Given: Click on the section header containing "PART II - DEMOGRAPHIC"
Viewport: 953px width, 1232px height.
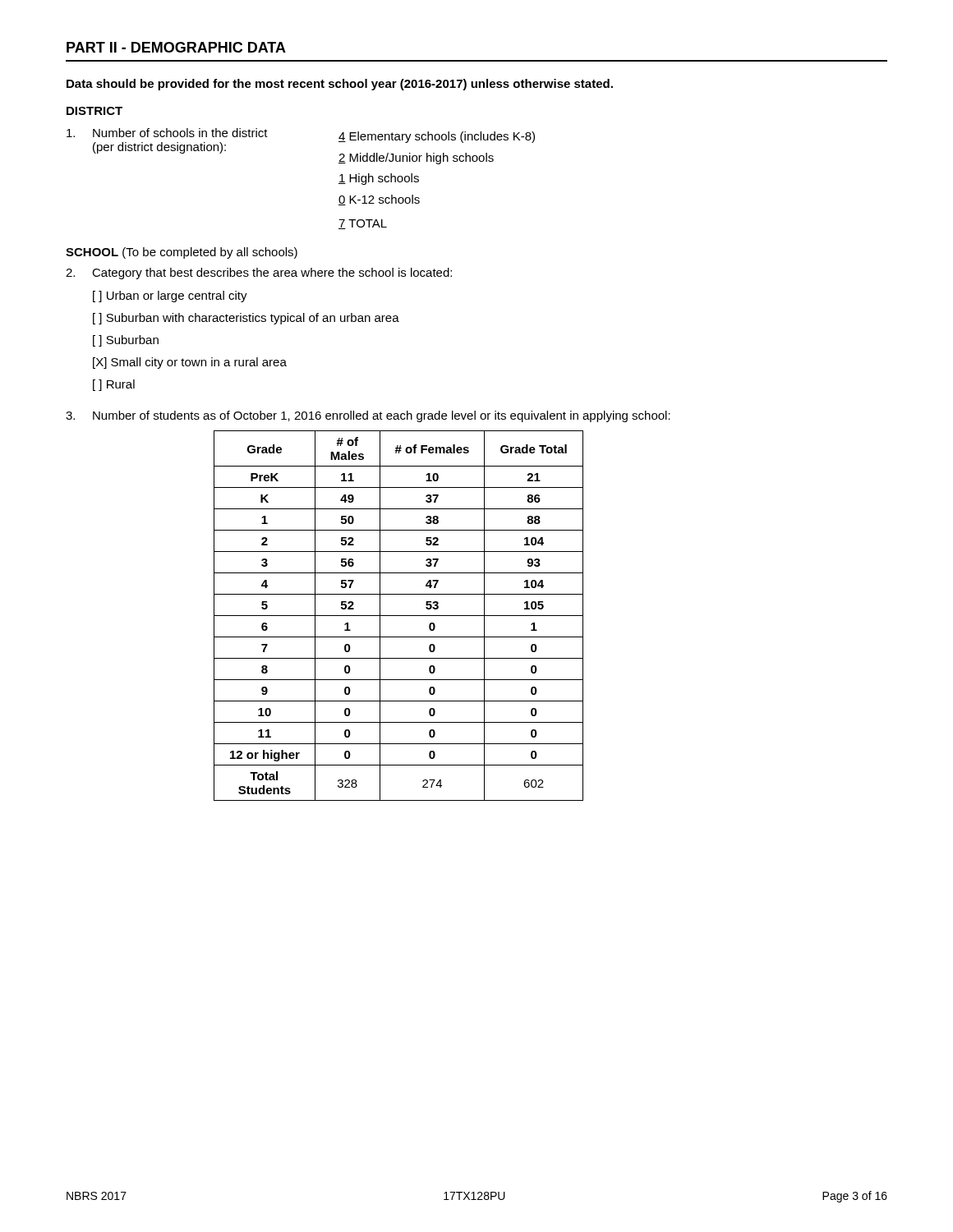Looking at the screenshot, I should pos(476,48).
